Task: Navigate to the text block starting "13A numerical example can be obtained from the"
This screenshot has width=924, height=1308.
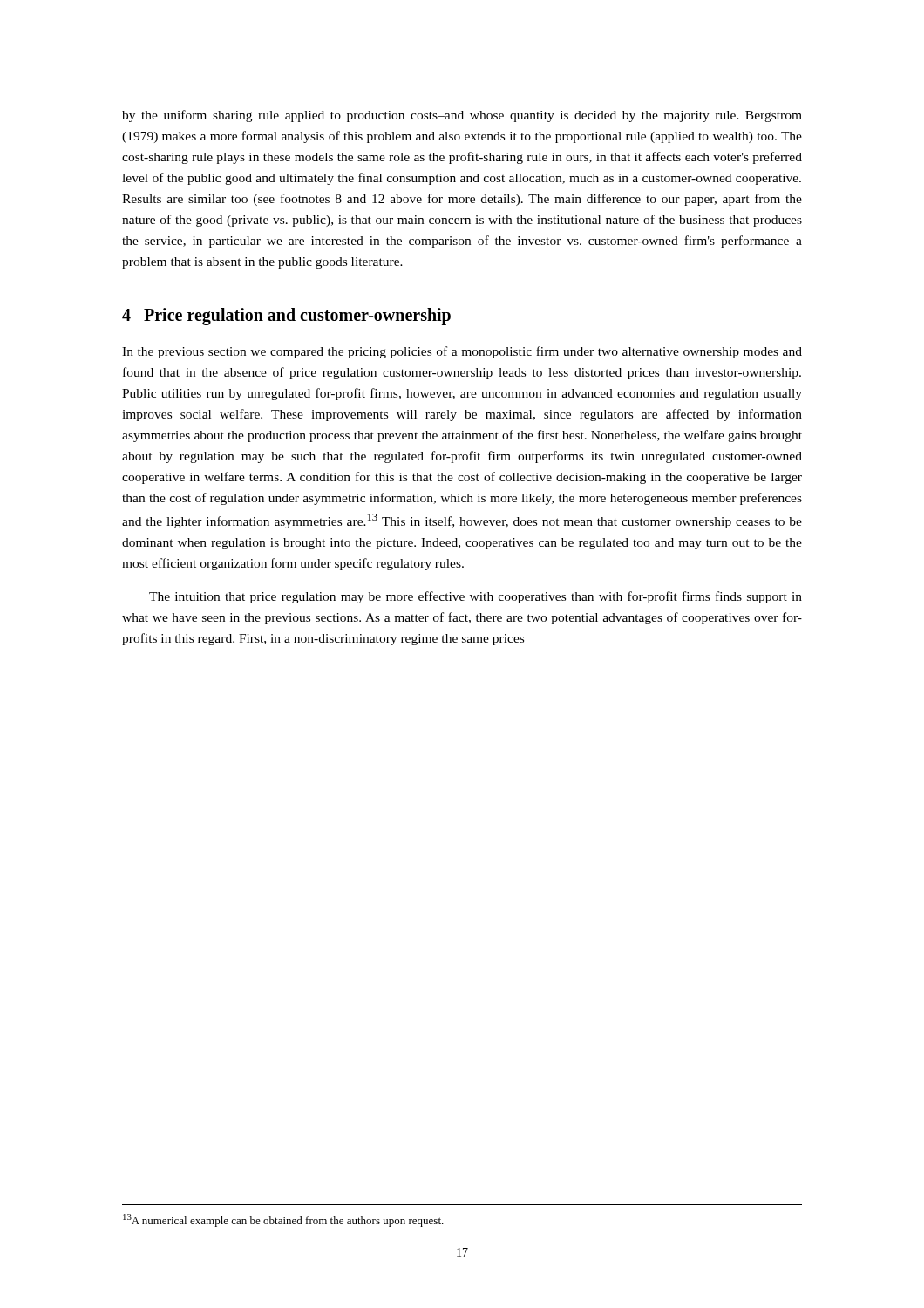Action: 283,1219
